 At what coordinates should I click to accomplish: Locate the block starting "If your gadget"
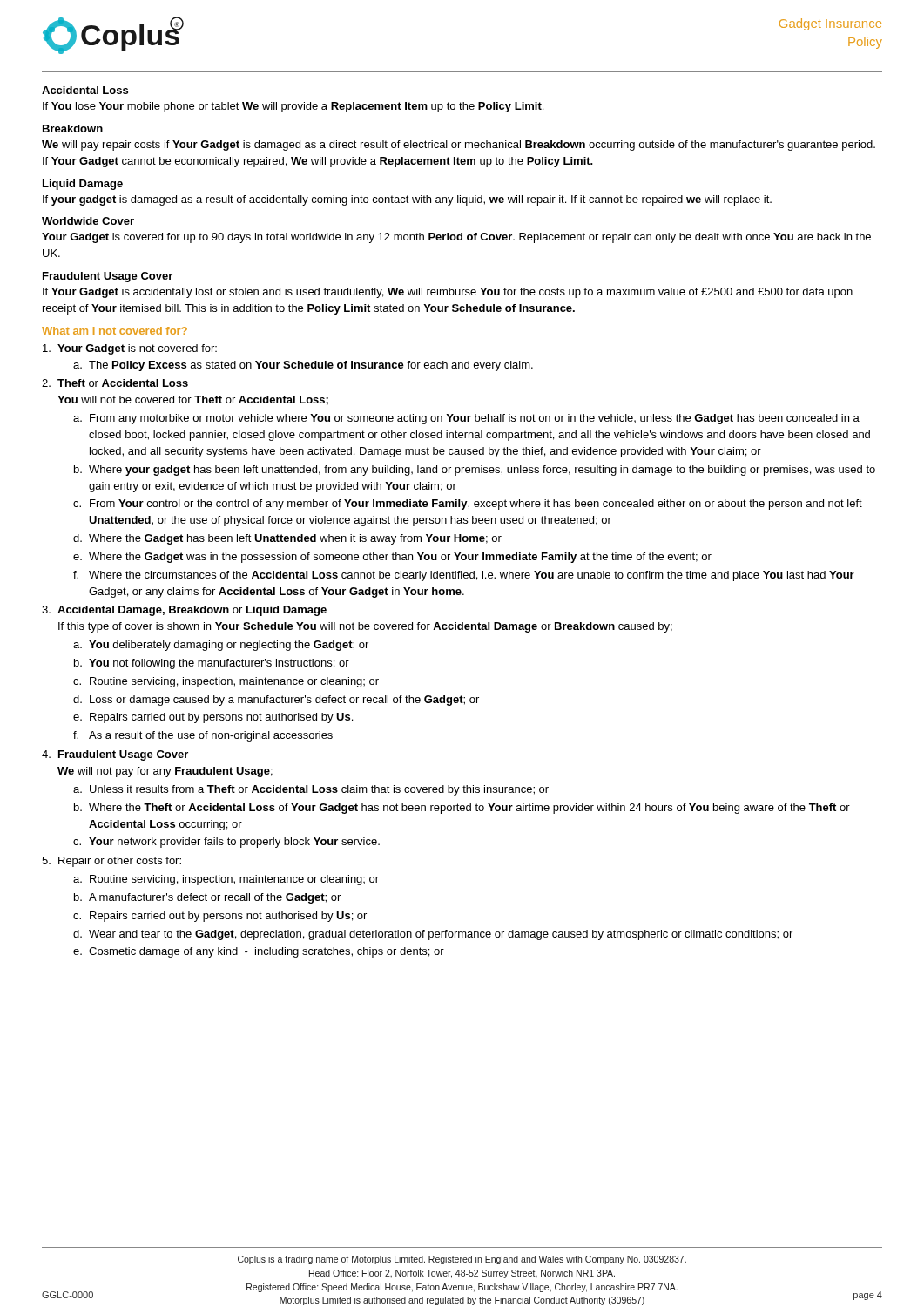[x=407, y=199]
